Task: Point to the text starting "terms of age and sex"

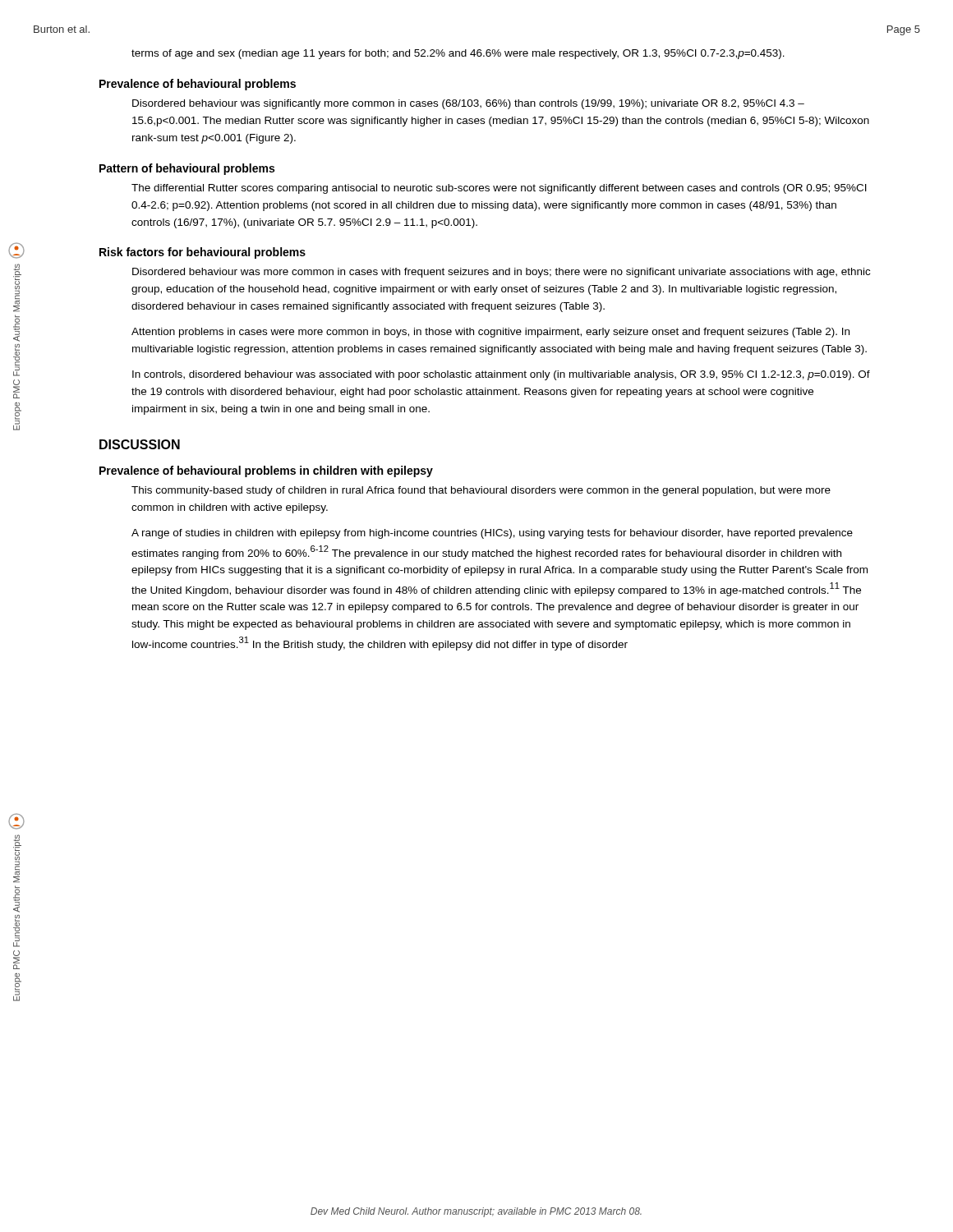Action: [x=458, y=53]
